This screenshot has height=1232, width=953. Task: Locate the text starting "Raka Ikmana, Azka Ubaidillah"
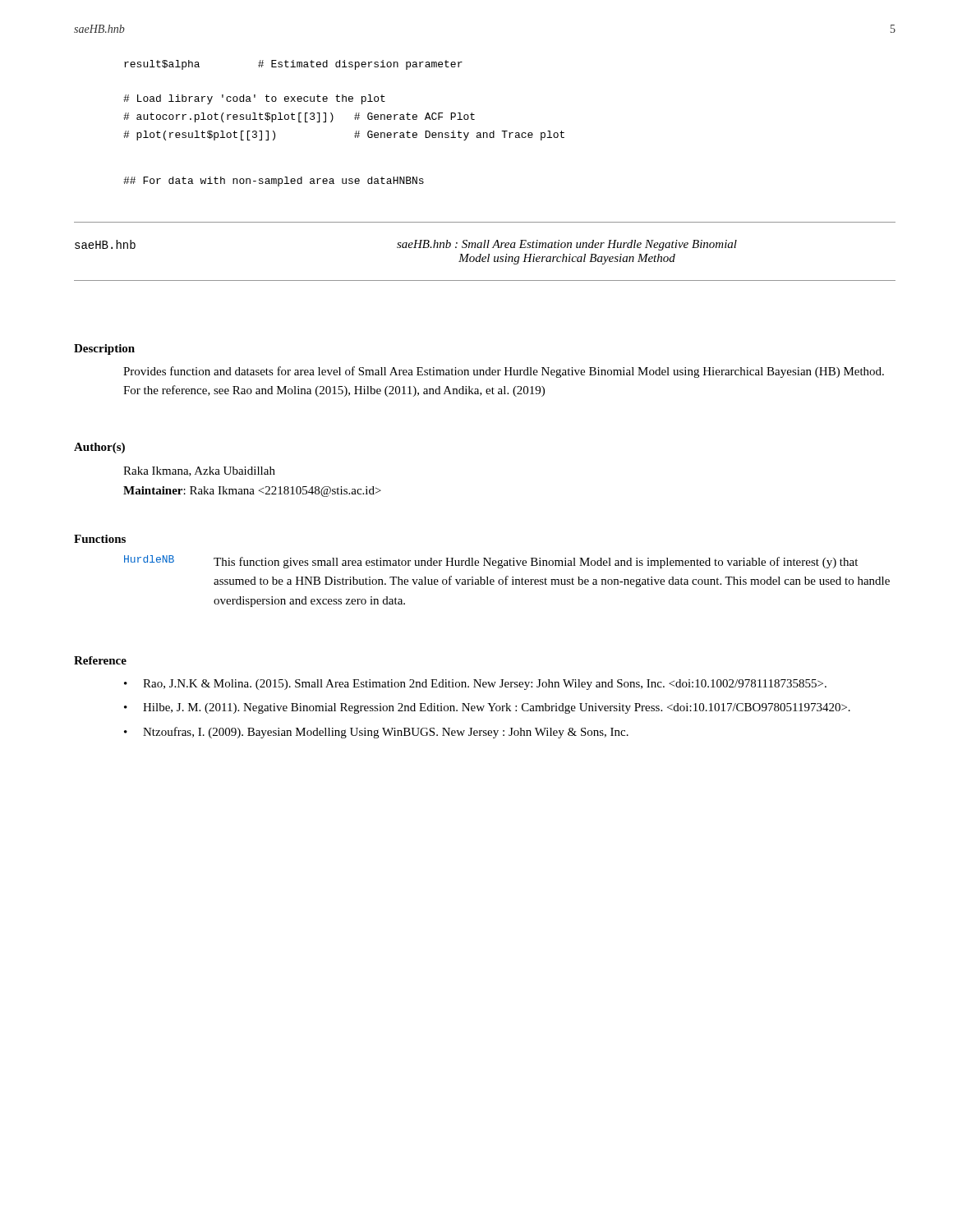[199, 471]
